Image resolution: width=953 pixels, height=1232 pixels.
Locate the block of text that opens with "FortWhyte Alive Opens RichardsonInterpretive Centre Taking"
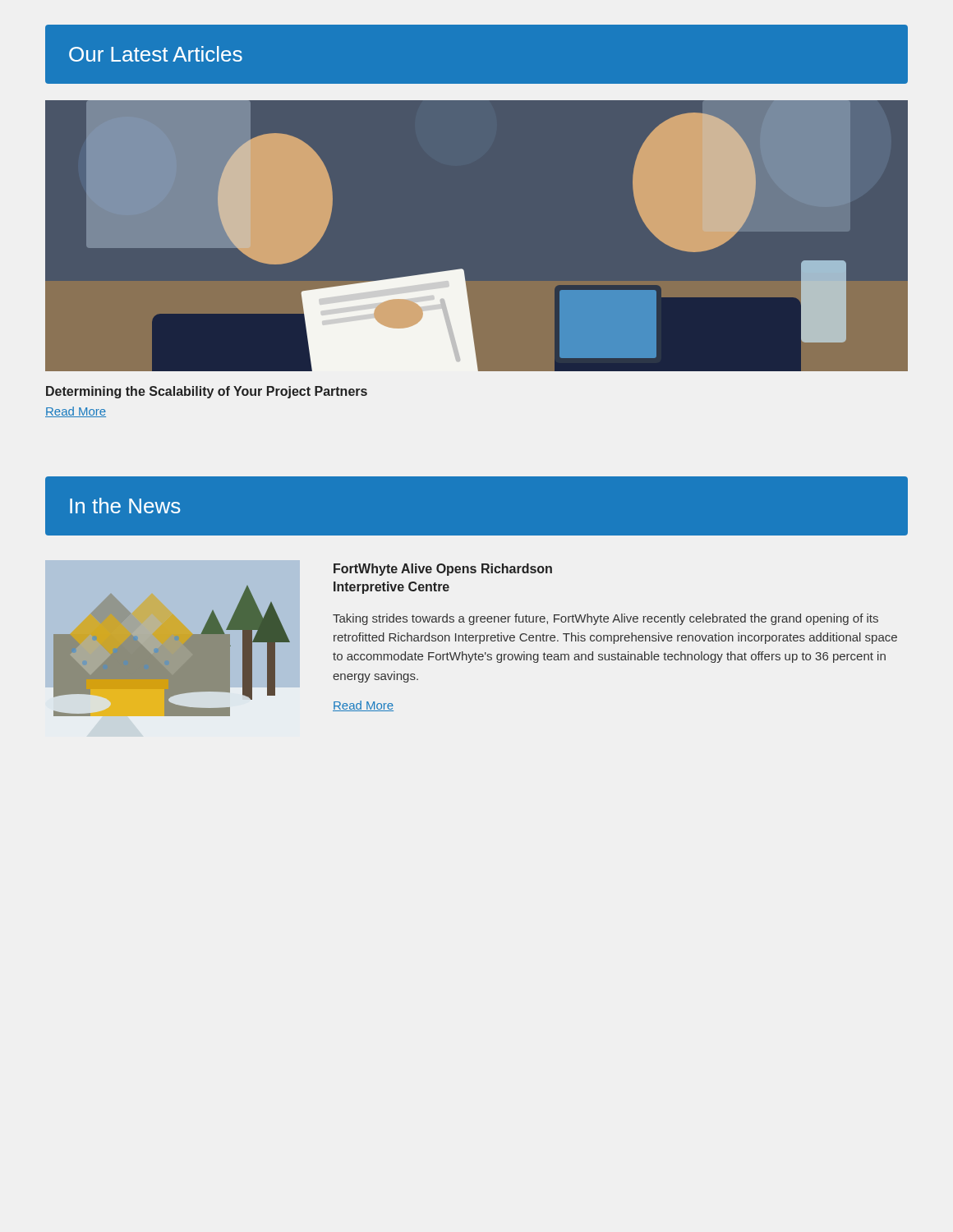pos(620,636)
